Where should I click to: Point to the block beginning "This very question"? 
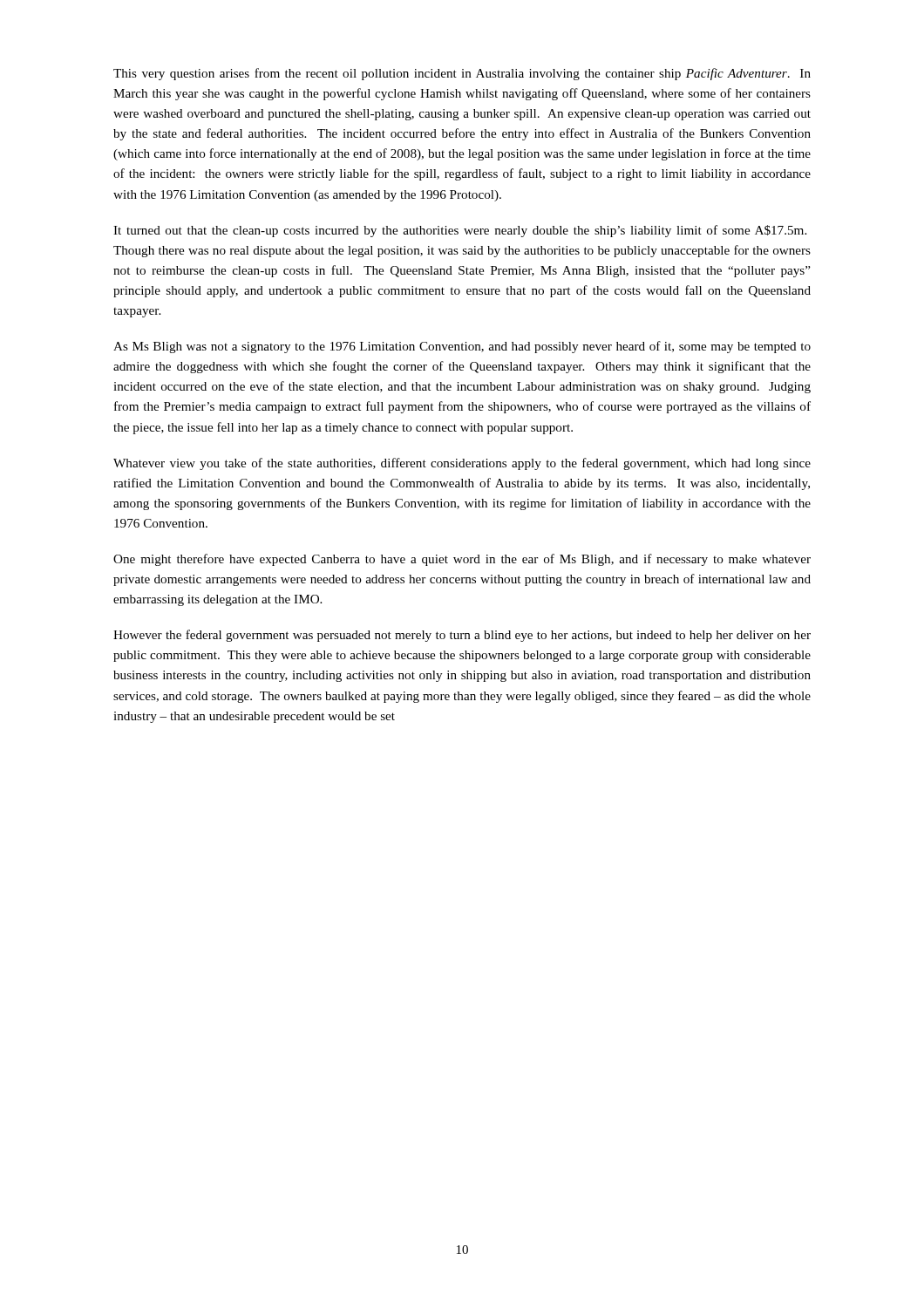coord(462,133)
